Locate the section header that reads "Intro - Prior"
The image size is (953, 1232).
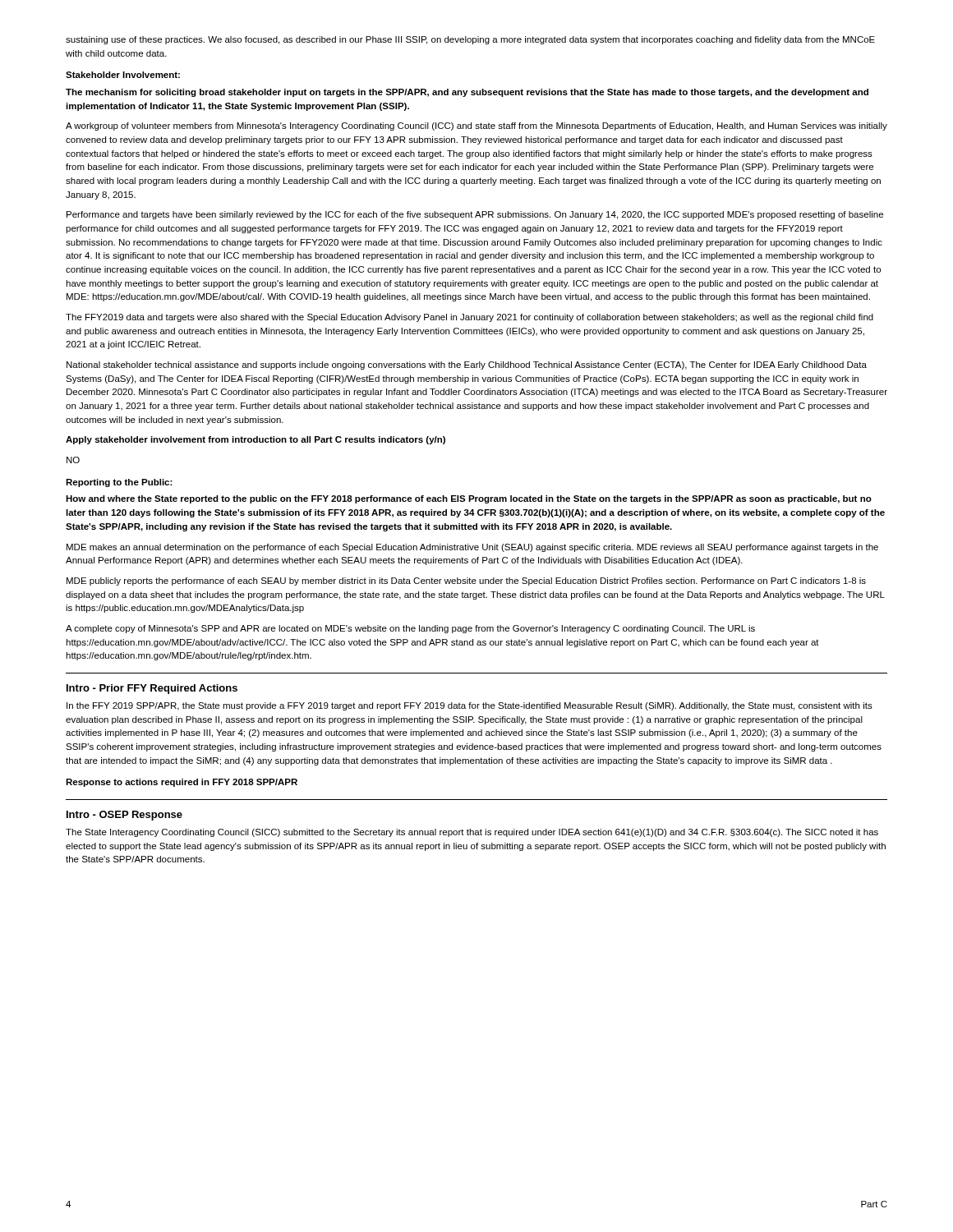(x=152, y=688)
